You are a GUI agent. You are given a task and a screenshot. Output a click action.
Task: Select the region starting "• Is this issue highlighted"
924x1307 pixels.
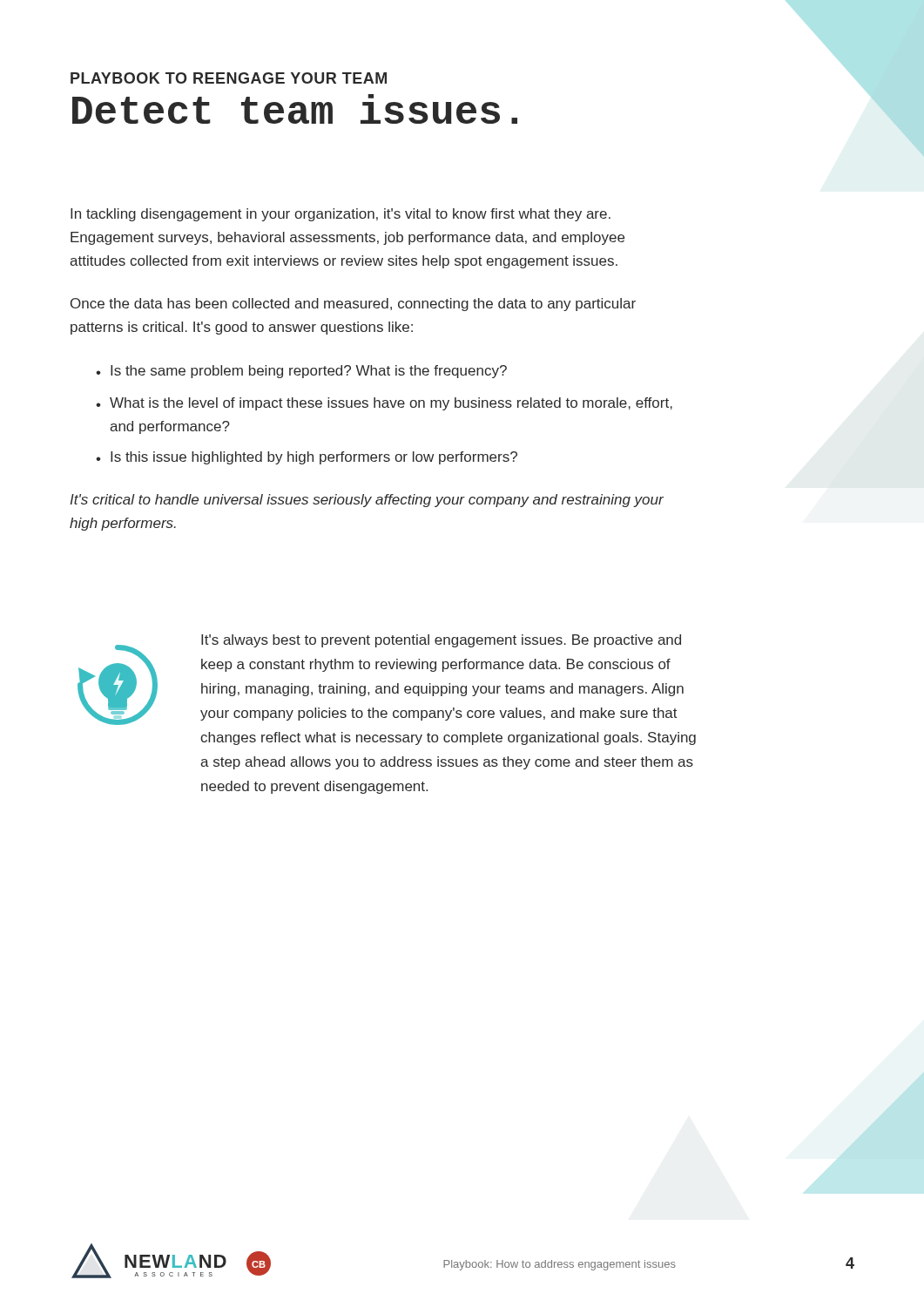click(307, 458)
